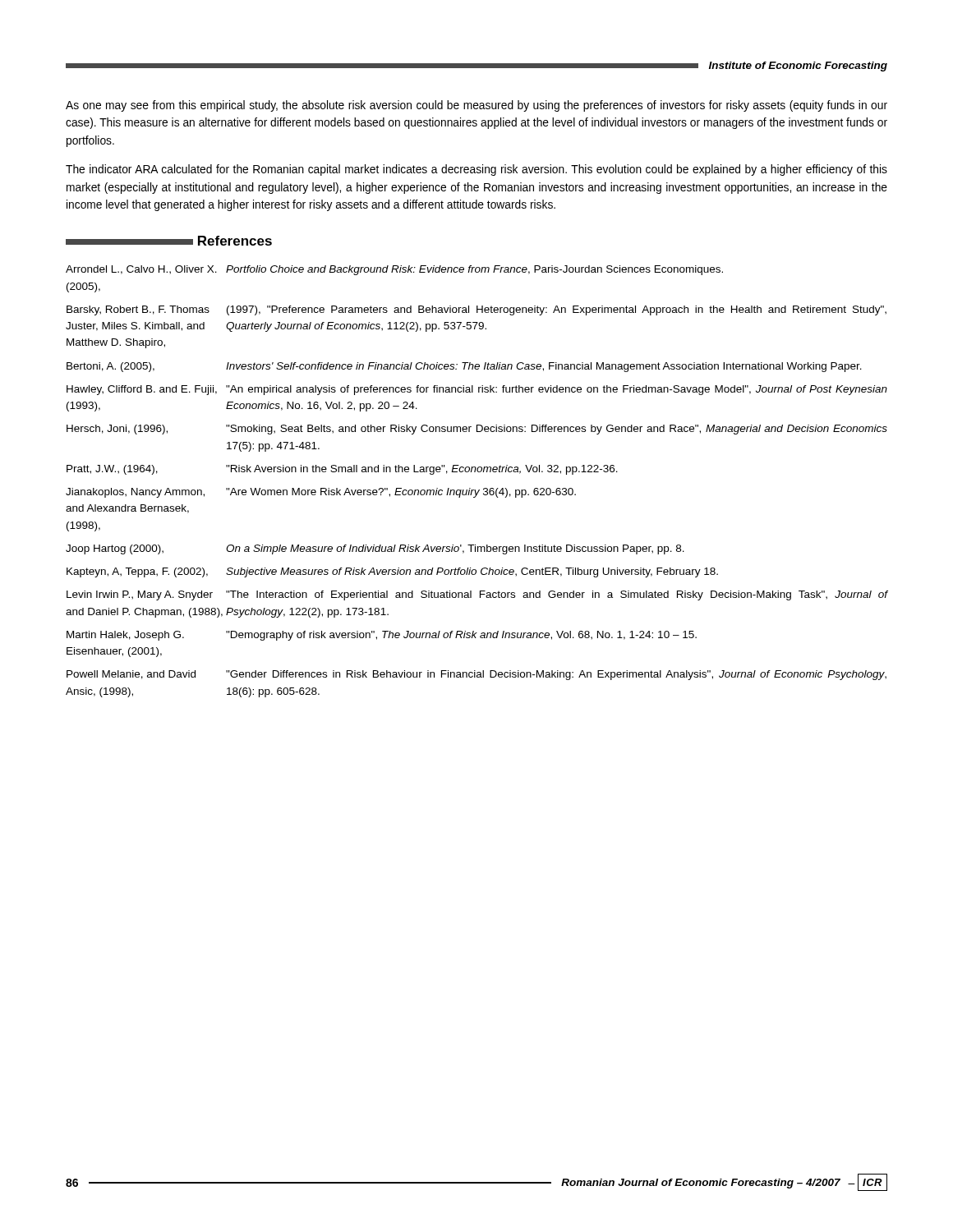Click on the list item containing "Barsky, Robert B., F. Thomas Juster,"
The image size is (953, 1232).
476,326
